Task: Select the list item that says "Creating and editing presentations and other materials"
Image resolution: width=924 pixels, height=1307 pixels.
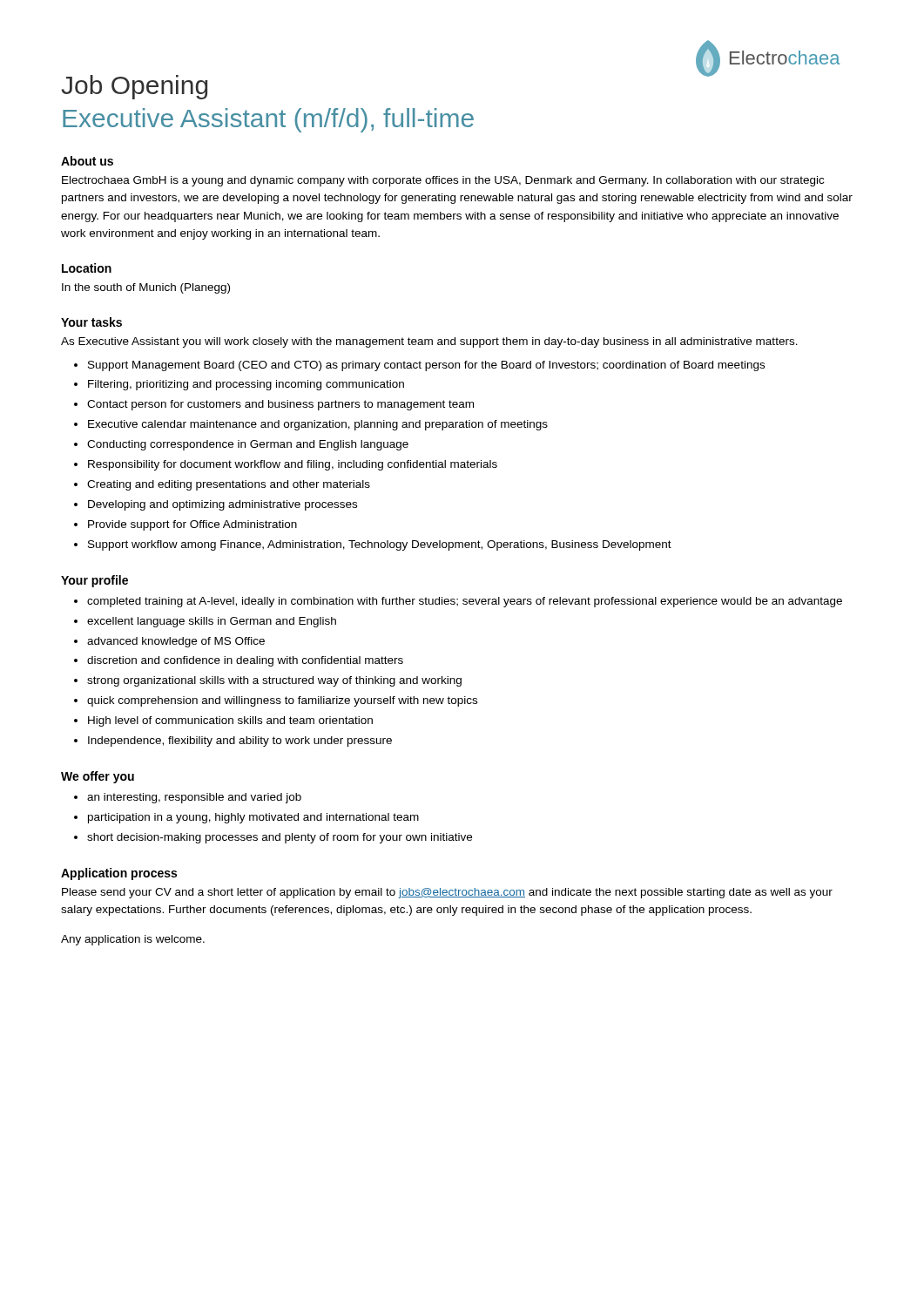Action: (229, 484)
